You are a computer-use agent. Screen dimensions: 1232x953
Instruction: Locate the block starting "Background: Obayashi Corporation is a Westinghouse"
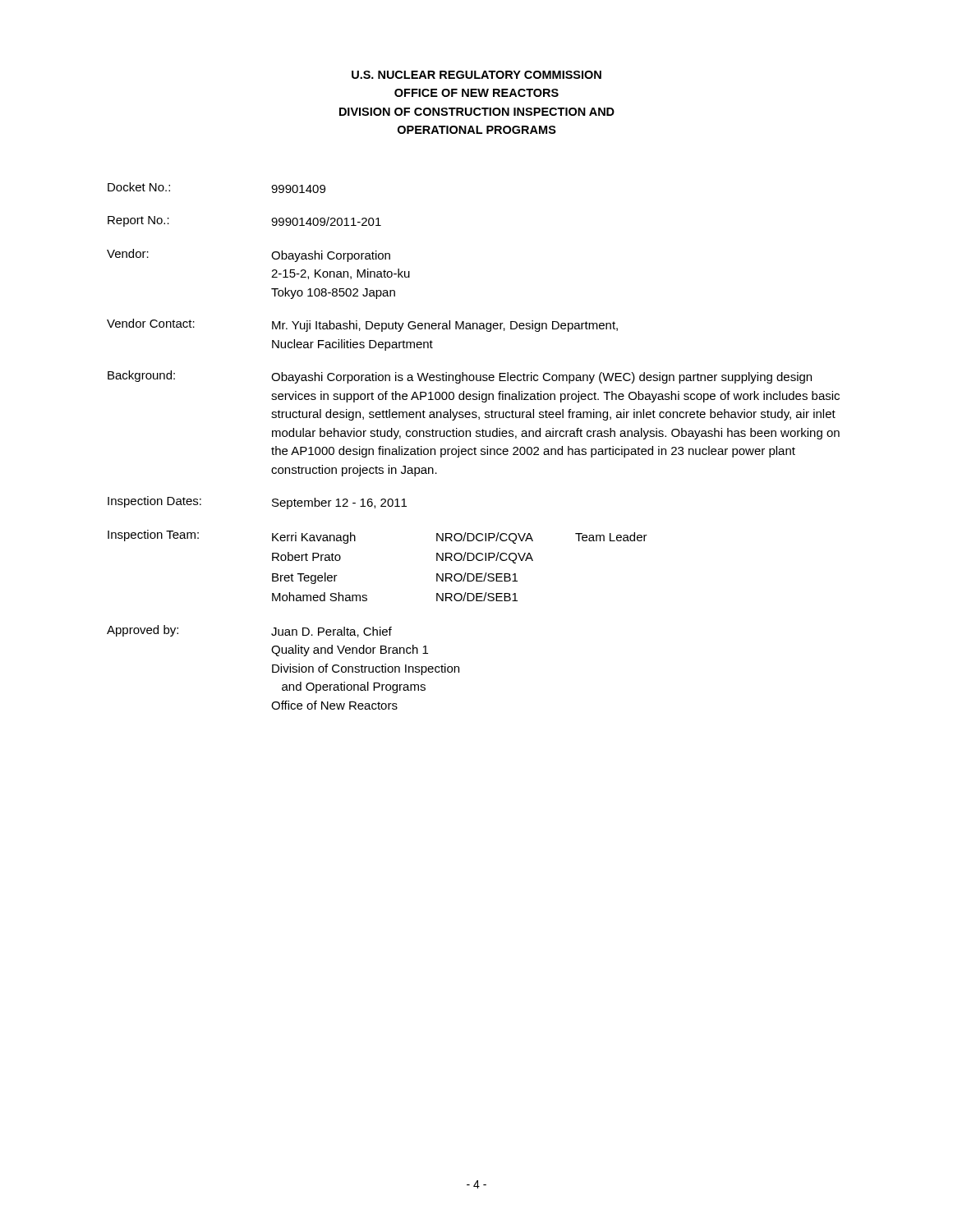click(x=476, y=424)
